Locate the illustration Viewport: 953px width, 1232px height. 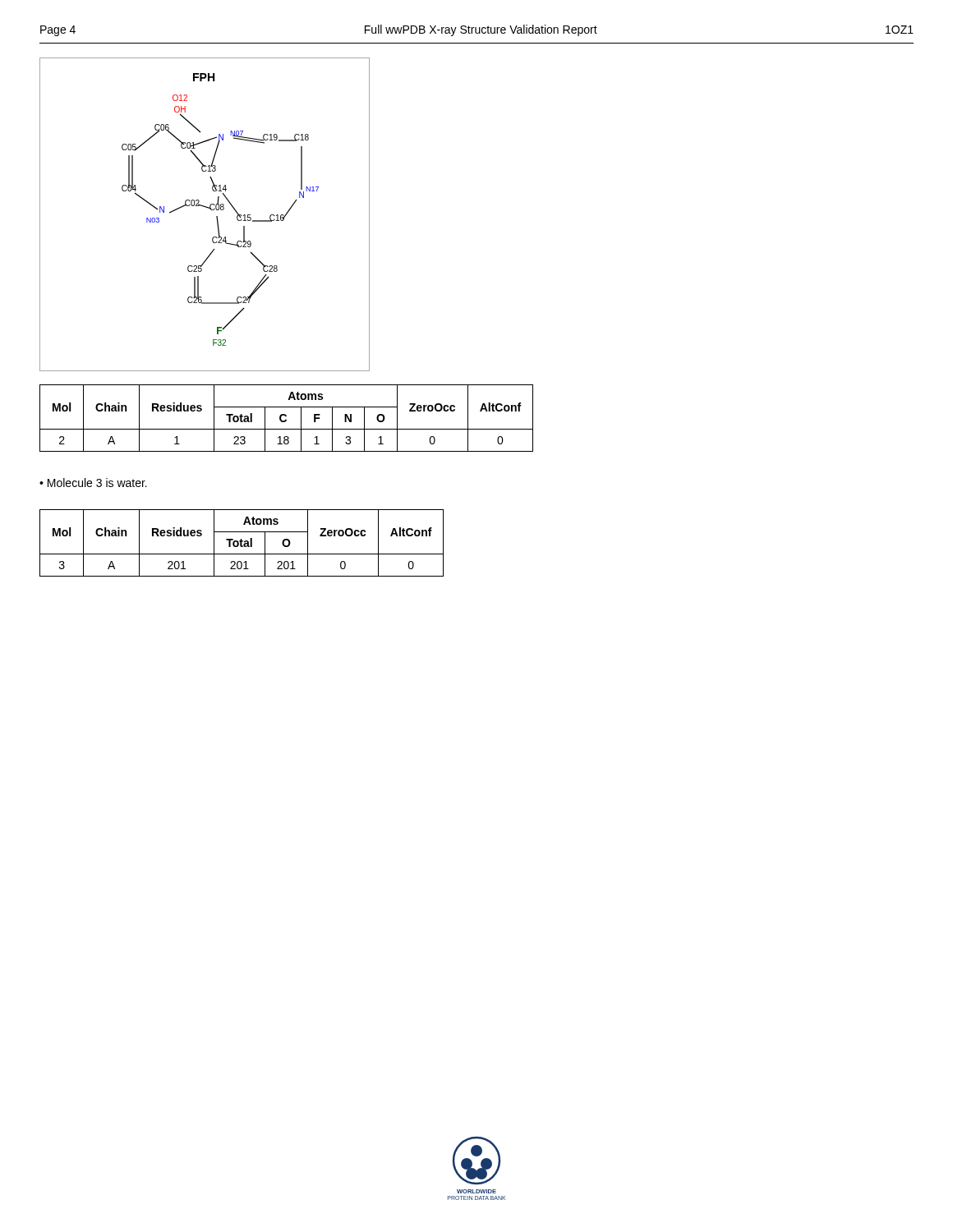[205, 214]
